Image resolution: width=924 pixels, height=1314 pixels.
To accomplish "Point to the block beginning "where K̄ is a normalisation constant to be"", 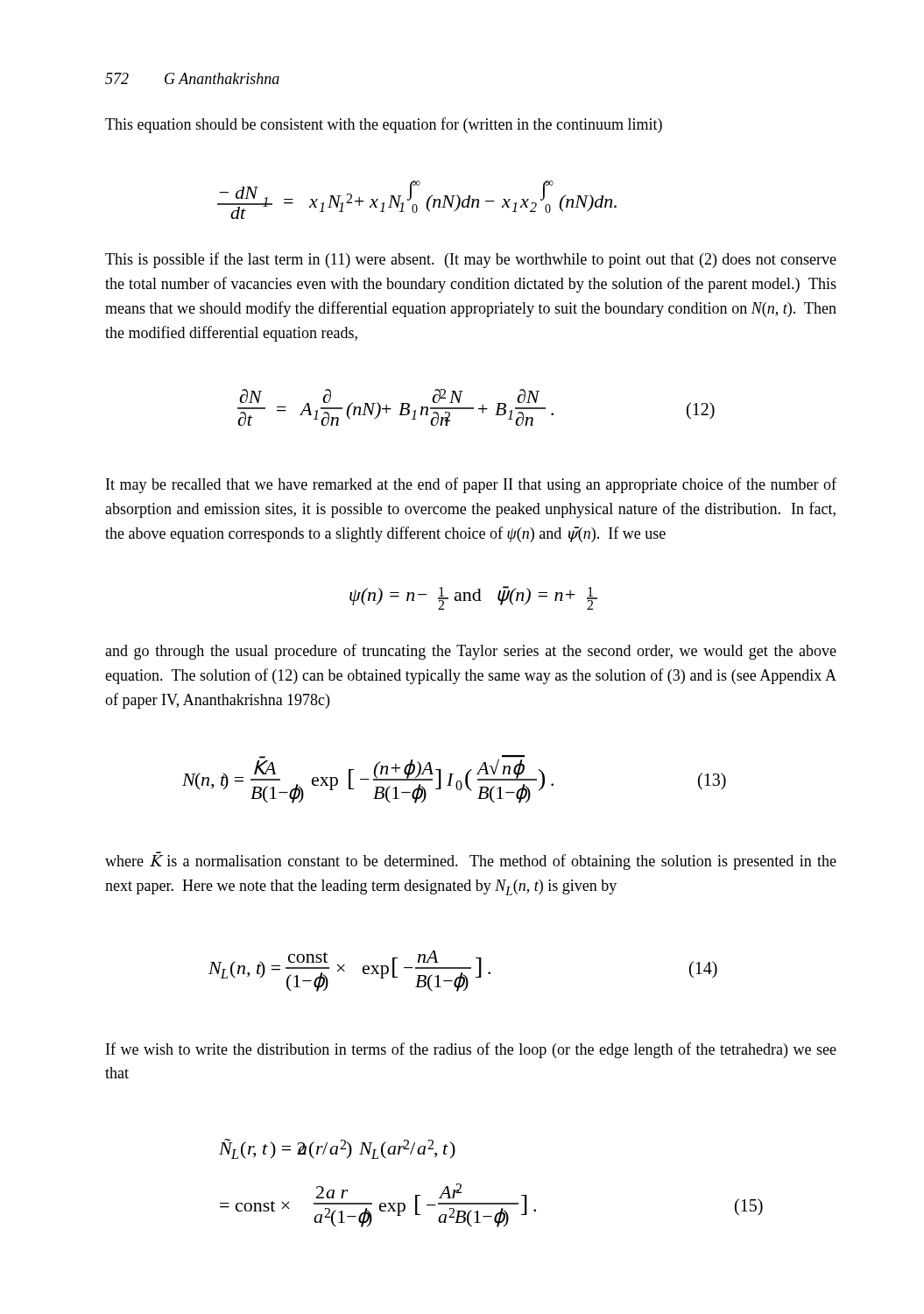I will pos(471,875).
